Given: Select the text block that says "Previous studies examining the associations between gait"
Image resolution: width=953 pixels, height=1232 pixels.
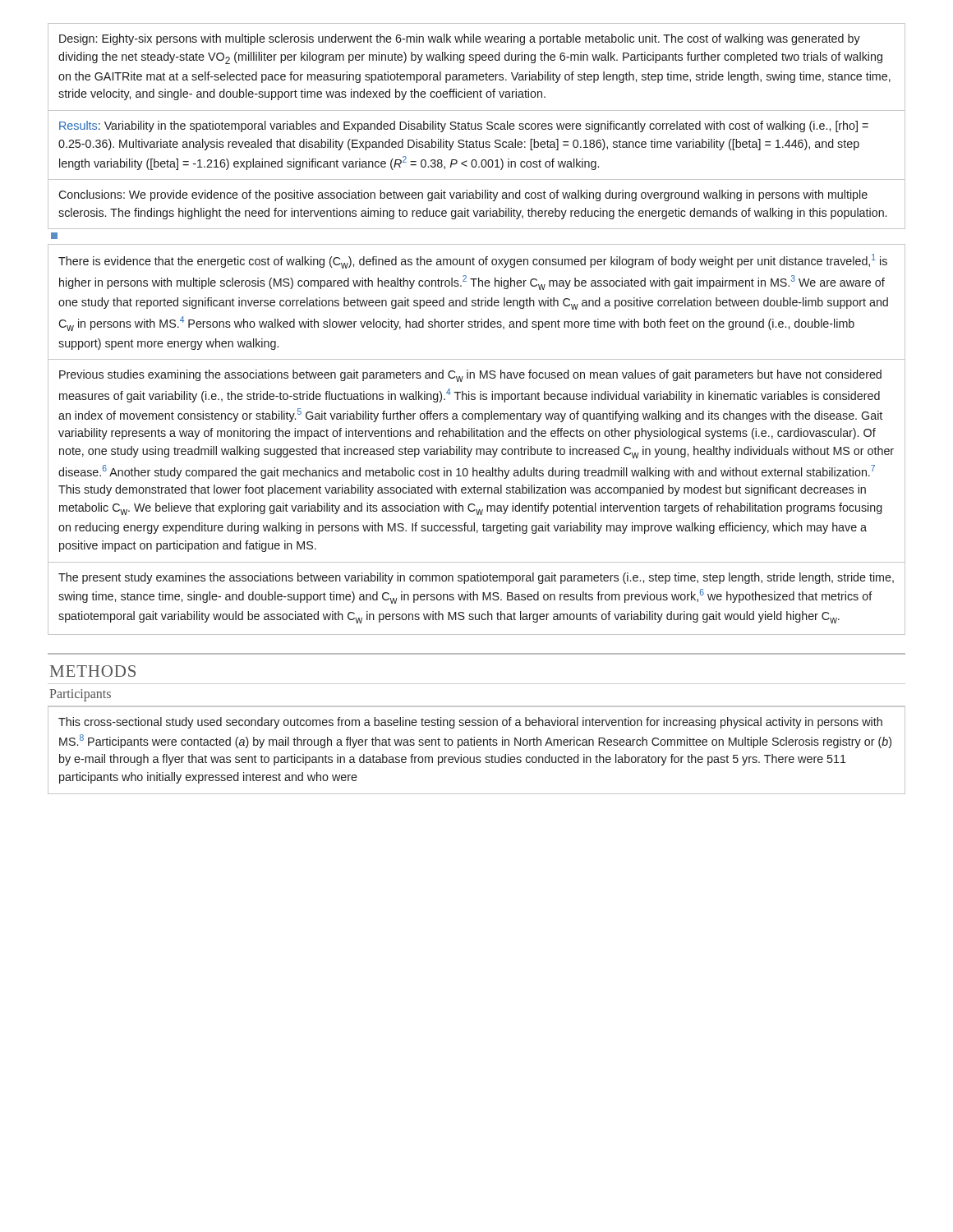Looking at the screenshot, I should pyautogui.click(x=476, y=460).
